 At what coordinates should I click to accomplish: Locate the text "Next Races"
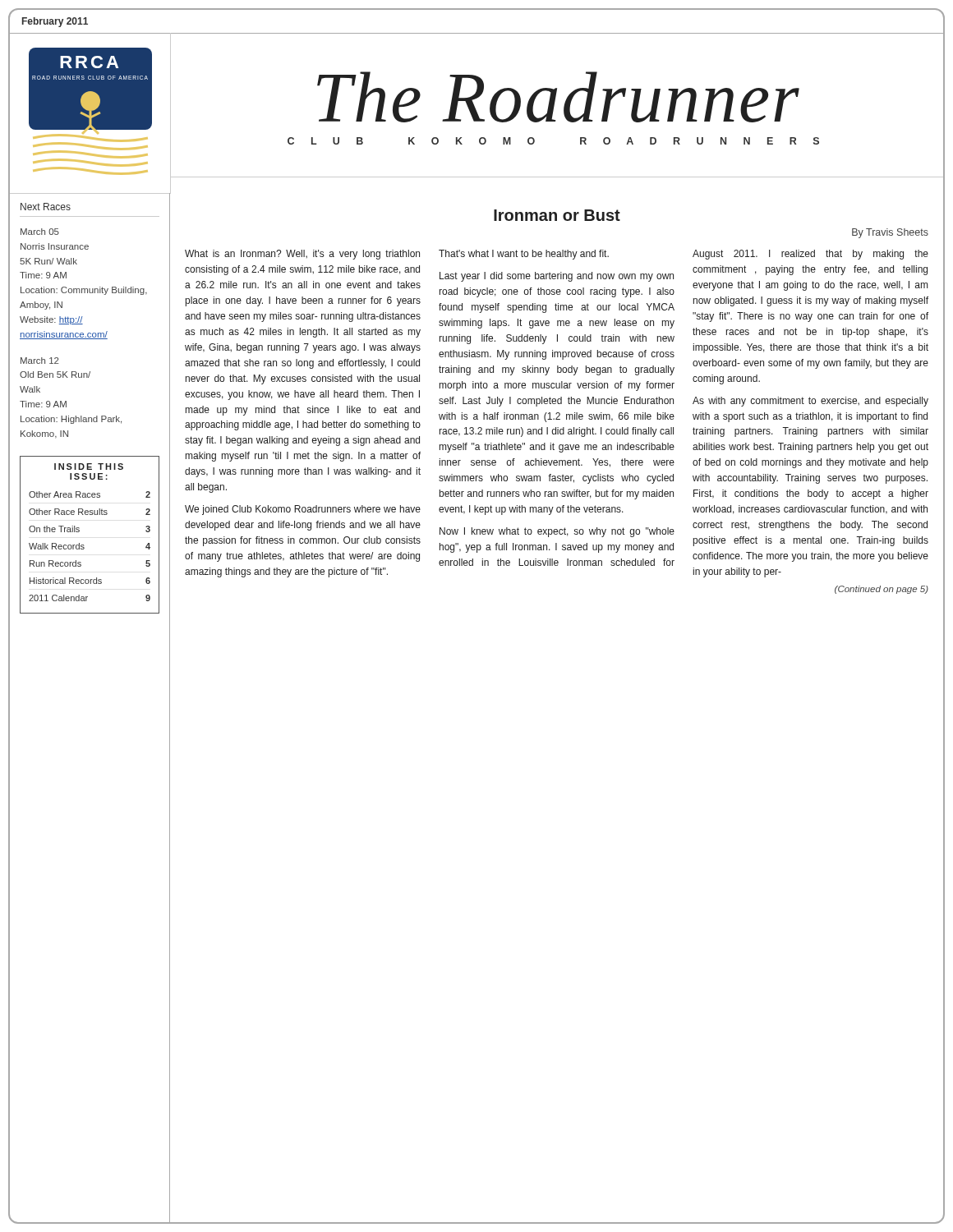(45, 207)
